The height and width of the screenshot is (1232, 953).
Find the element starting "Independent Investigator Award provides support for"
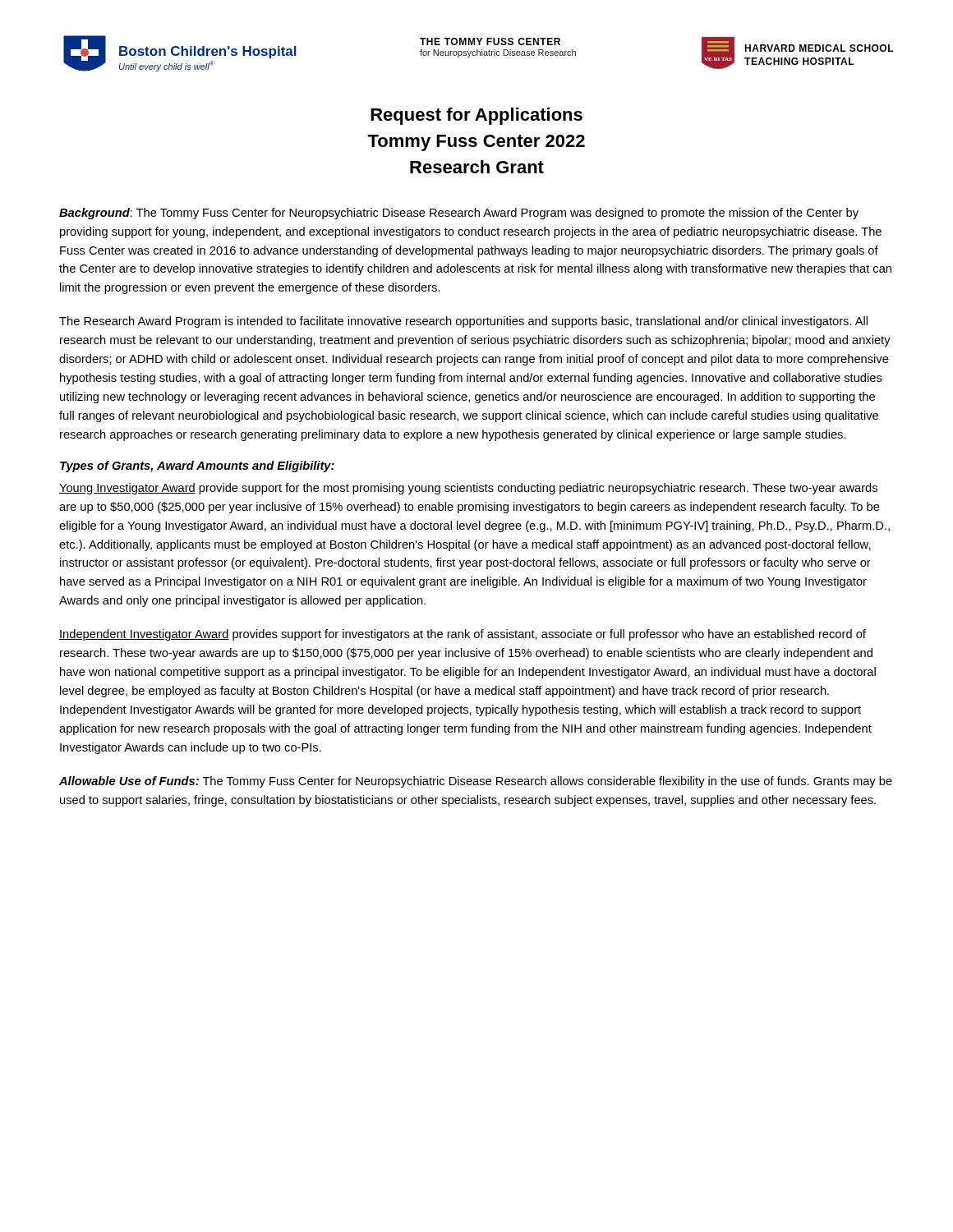click(468, 691)
